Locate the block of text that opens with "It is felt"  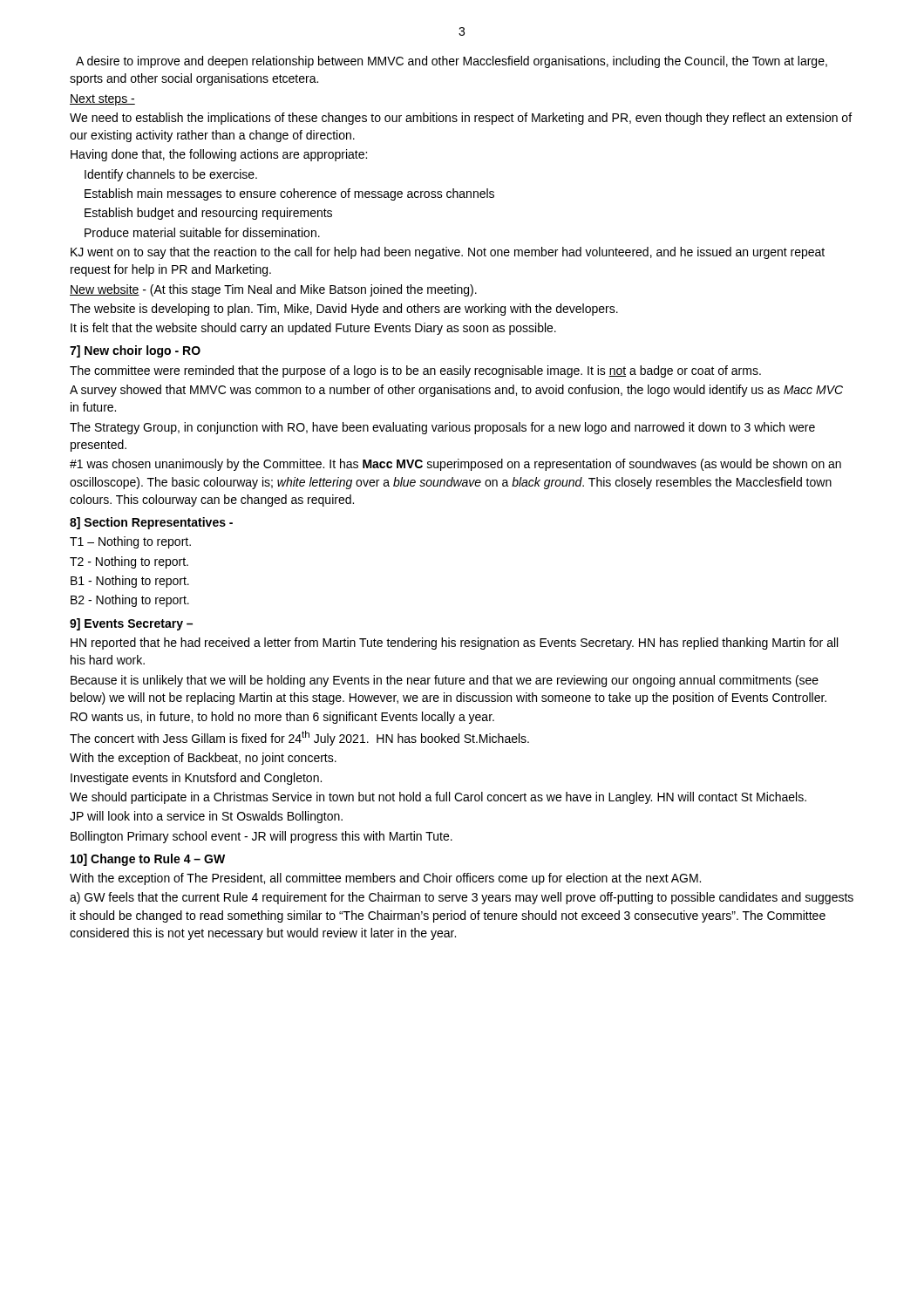pyautogui.click(x=313, y=328)
